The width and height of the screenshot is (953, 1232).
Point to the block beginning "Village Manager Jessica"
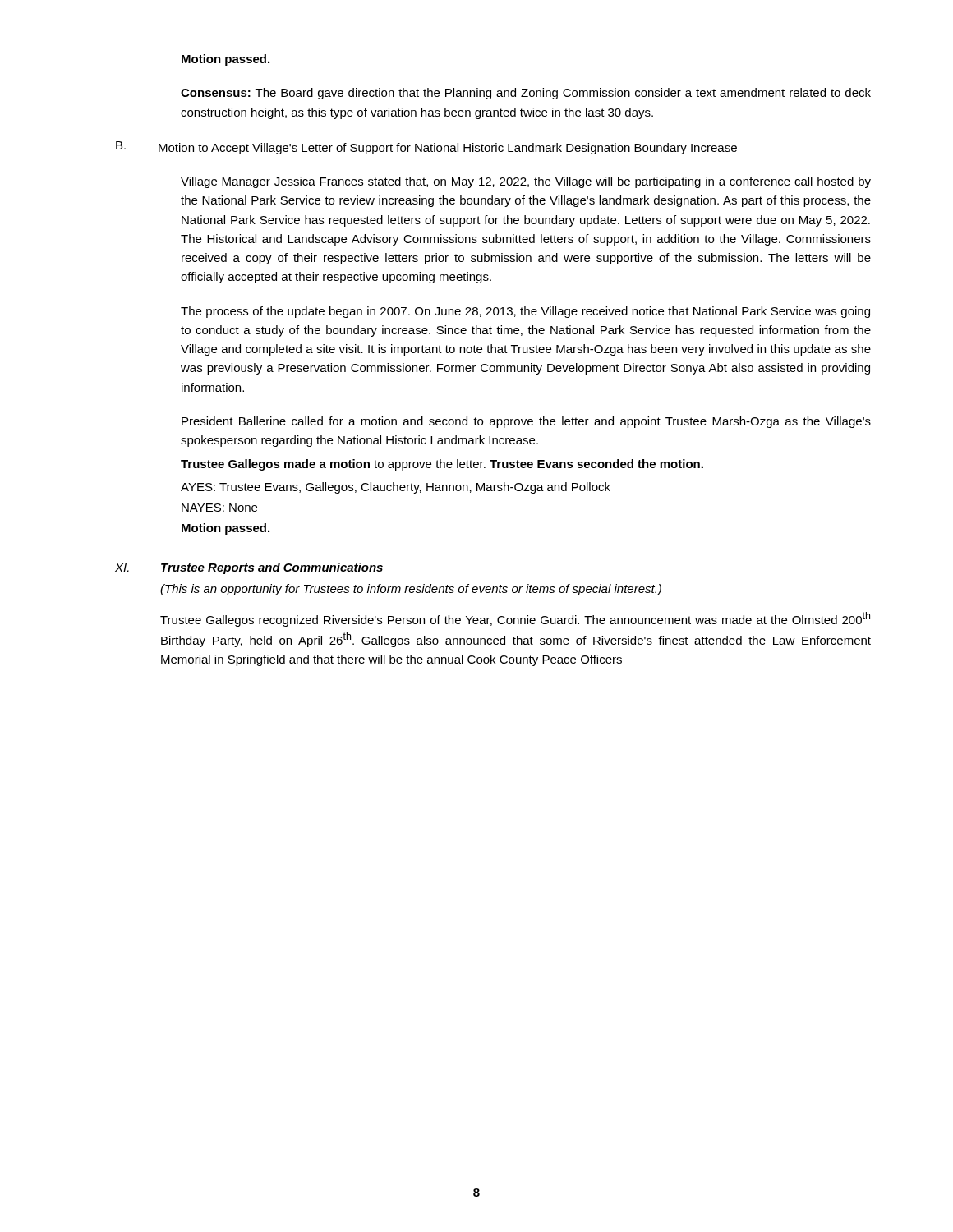526,229
